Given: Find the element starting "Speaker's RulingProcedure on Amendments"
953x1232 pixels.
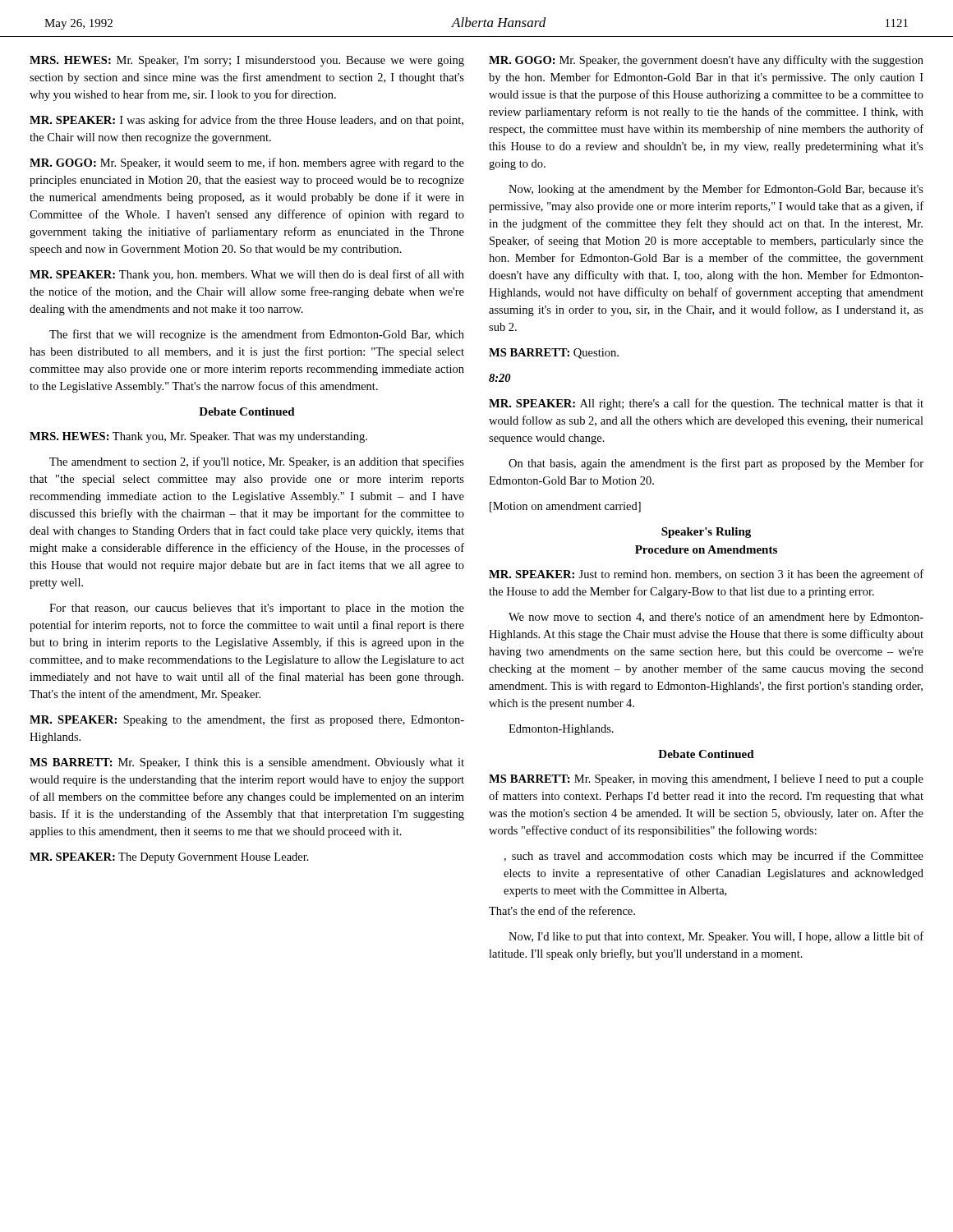Looking at the screenshot, I should pyautogui.click(x=706, y=541).
